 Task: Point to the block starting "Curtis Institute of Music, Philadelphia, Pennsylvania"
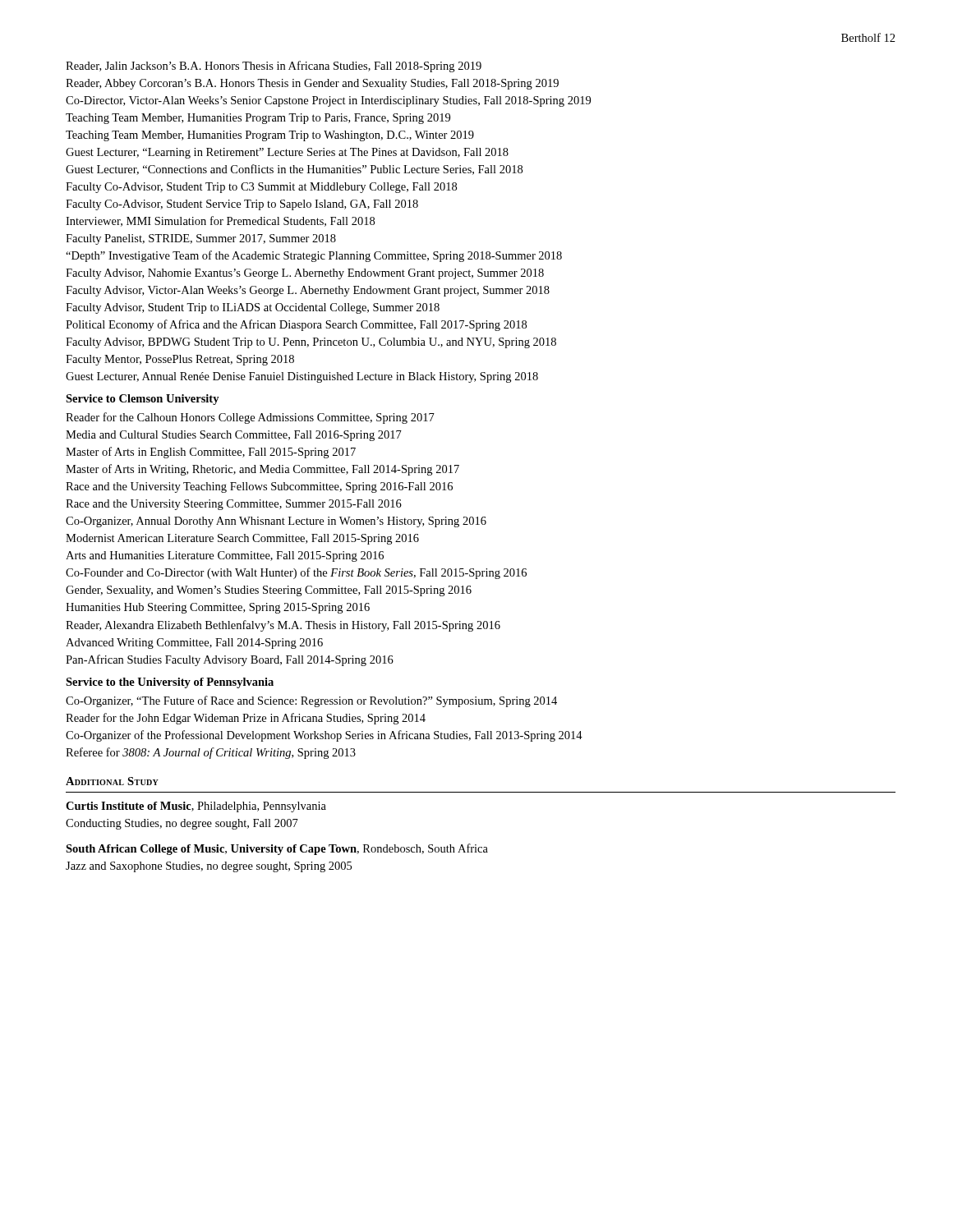click(x=196, y=814)
